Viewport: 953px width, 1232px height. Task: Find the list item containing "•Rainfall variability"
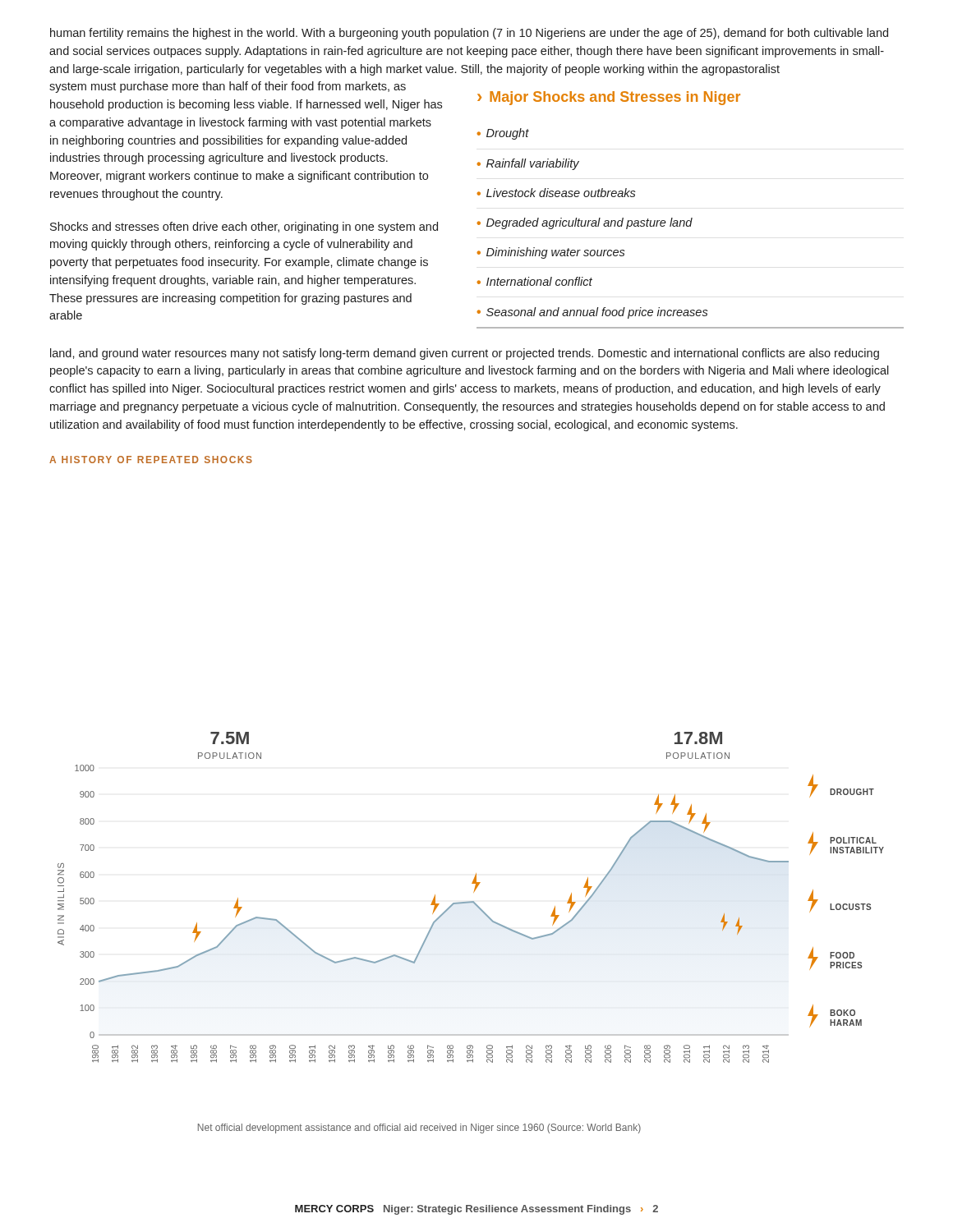point(528,164)
